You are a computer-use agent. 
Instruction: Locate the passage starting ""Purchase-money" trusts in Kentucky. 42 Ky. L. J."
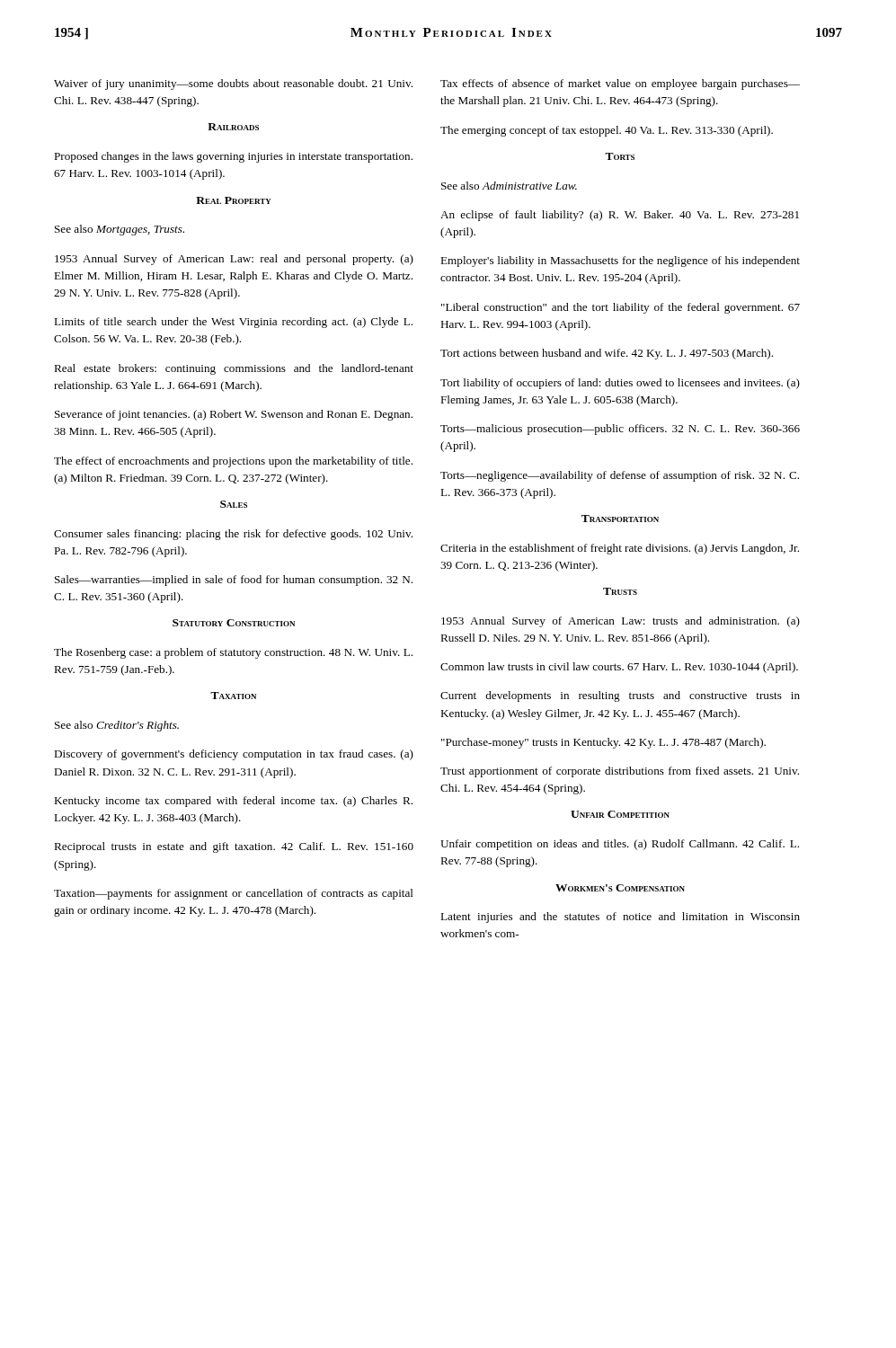[x=603, y=742]
